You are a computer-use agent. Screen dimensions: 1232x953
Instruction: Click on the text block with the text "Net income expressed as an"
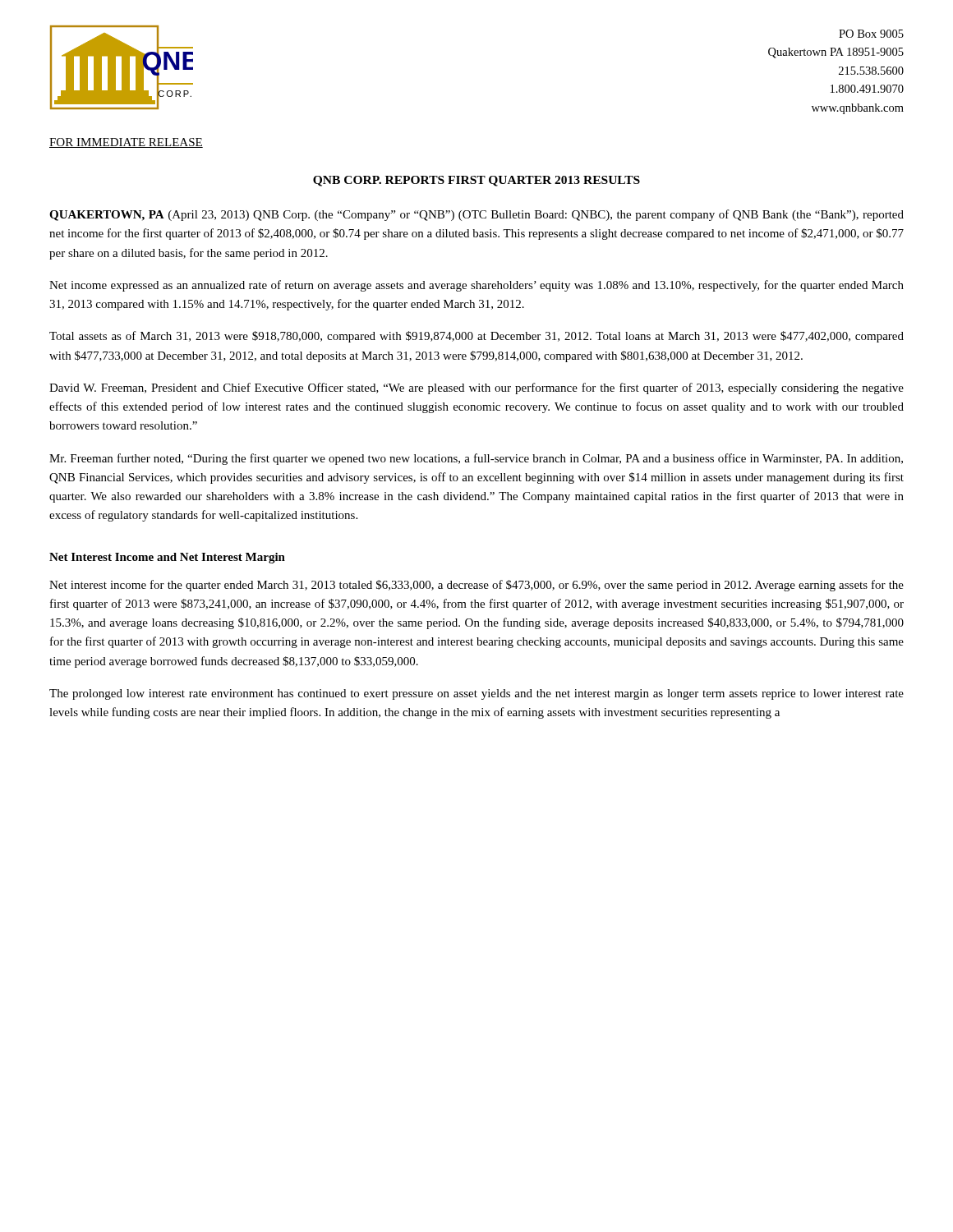point(476,294)
